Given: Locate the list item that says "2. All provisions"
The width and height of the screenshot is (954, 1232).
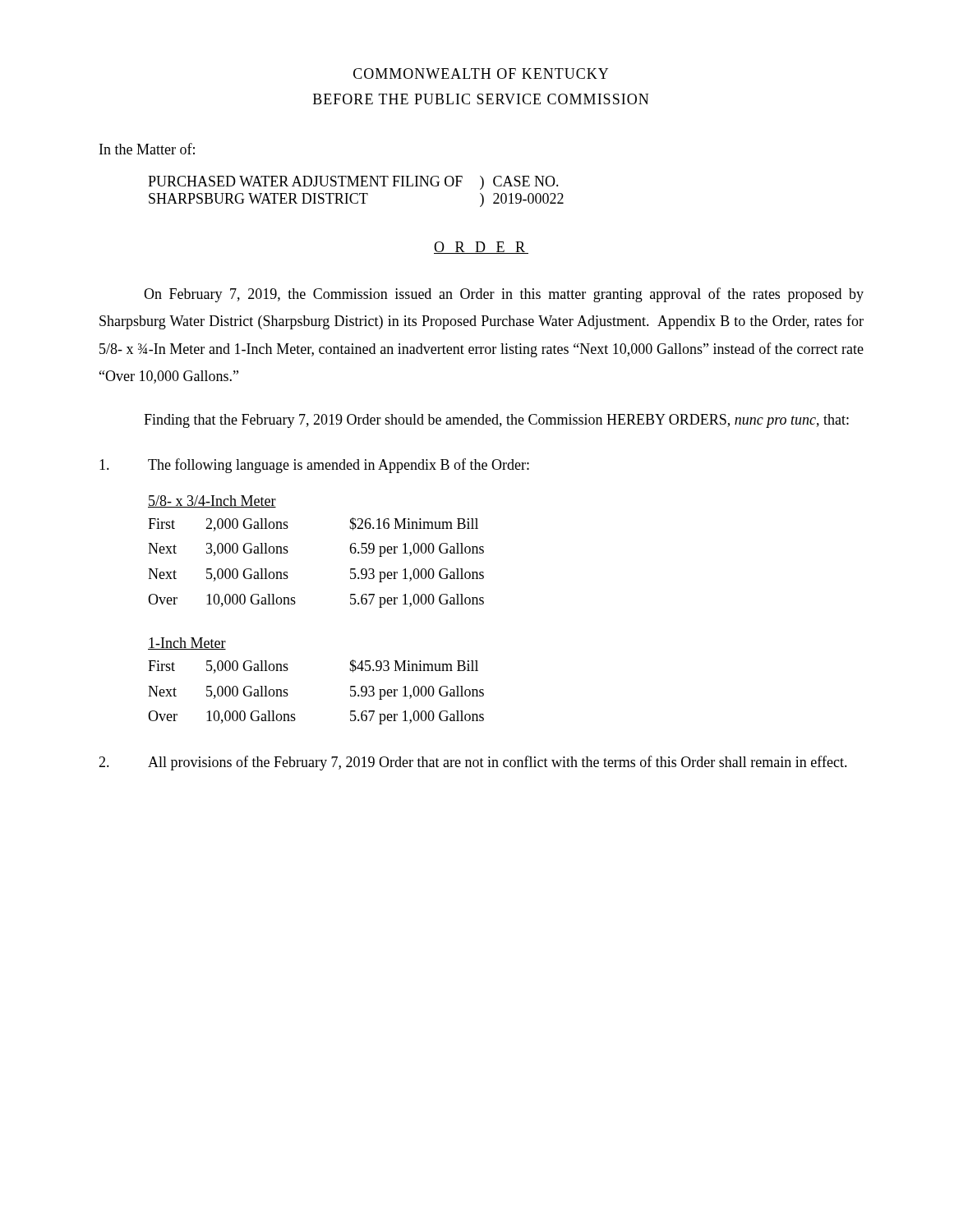Looking at the screenshot, I should point(481,763).
